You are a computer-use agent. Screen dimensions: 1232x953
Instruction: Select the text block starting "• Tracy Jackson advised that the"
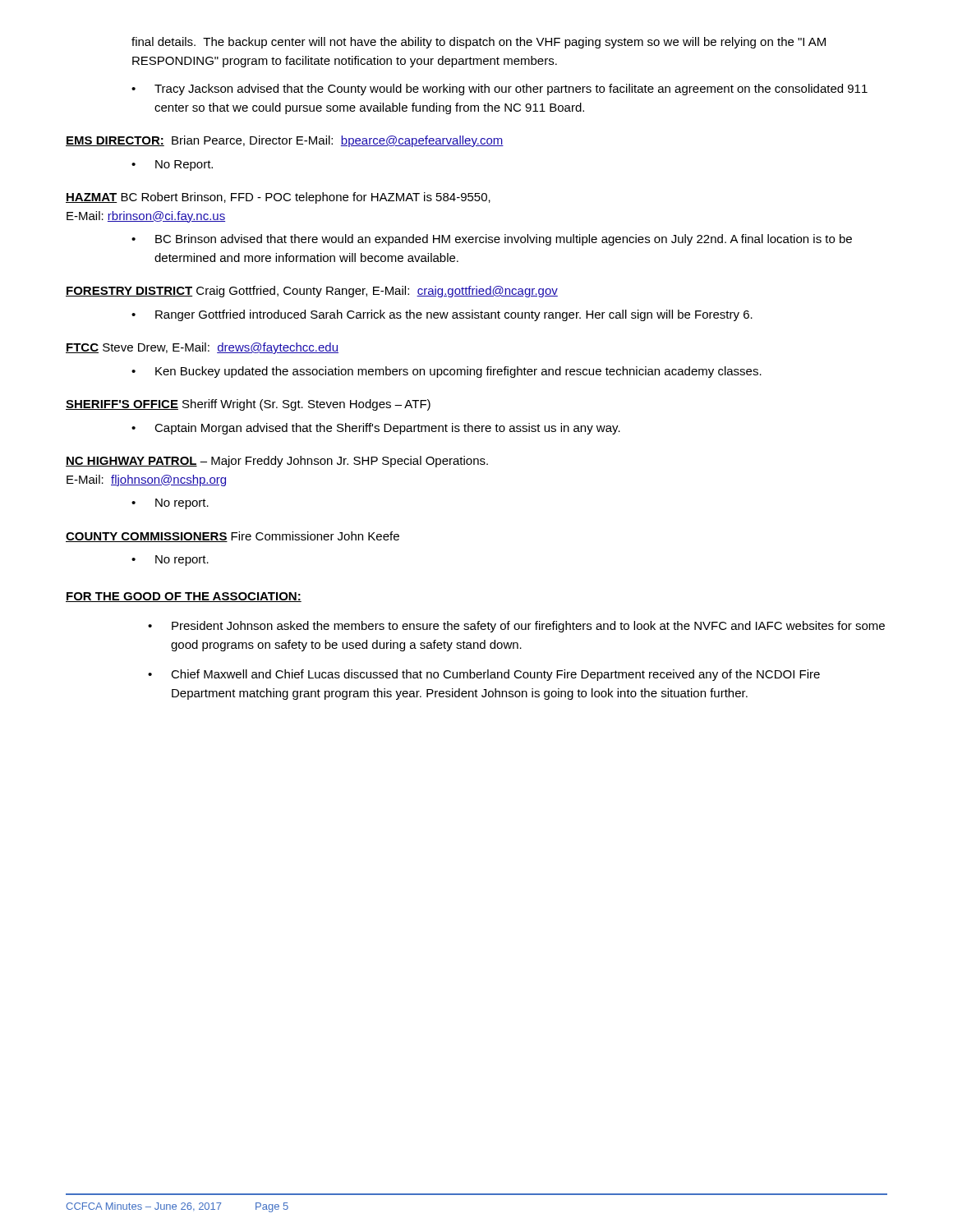point(509,98)
